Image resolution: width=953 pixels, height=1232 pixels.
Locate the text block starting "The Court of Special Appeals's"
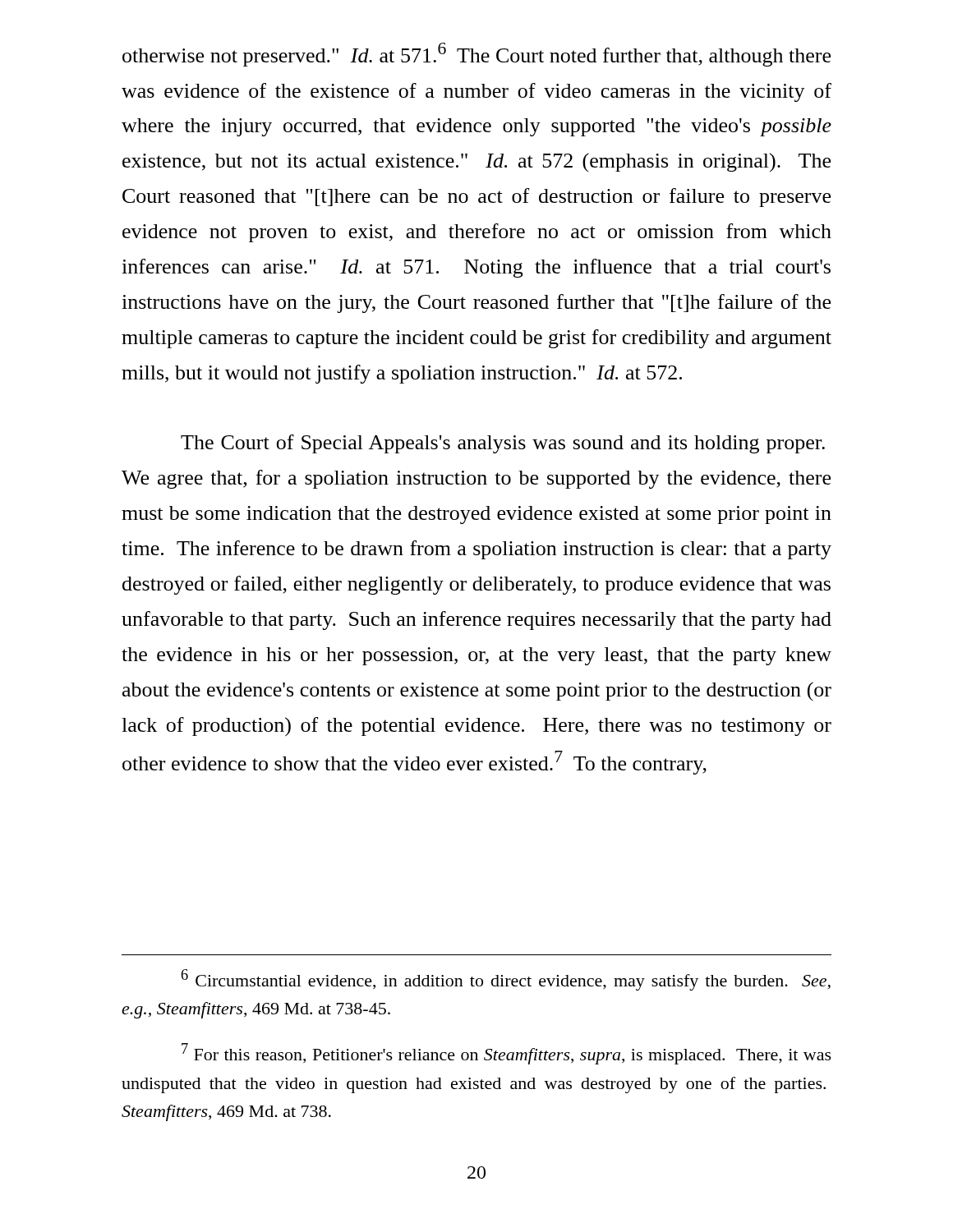[503, 444]
